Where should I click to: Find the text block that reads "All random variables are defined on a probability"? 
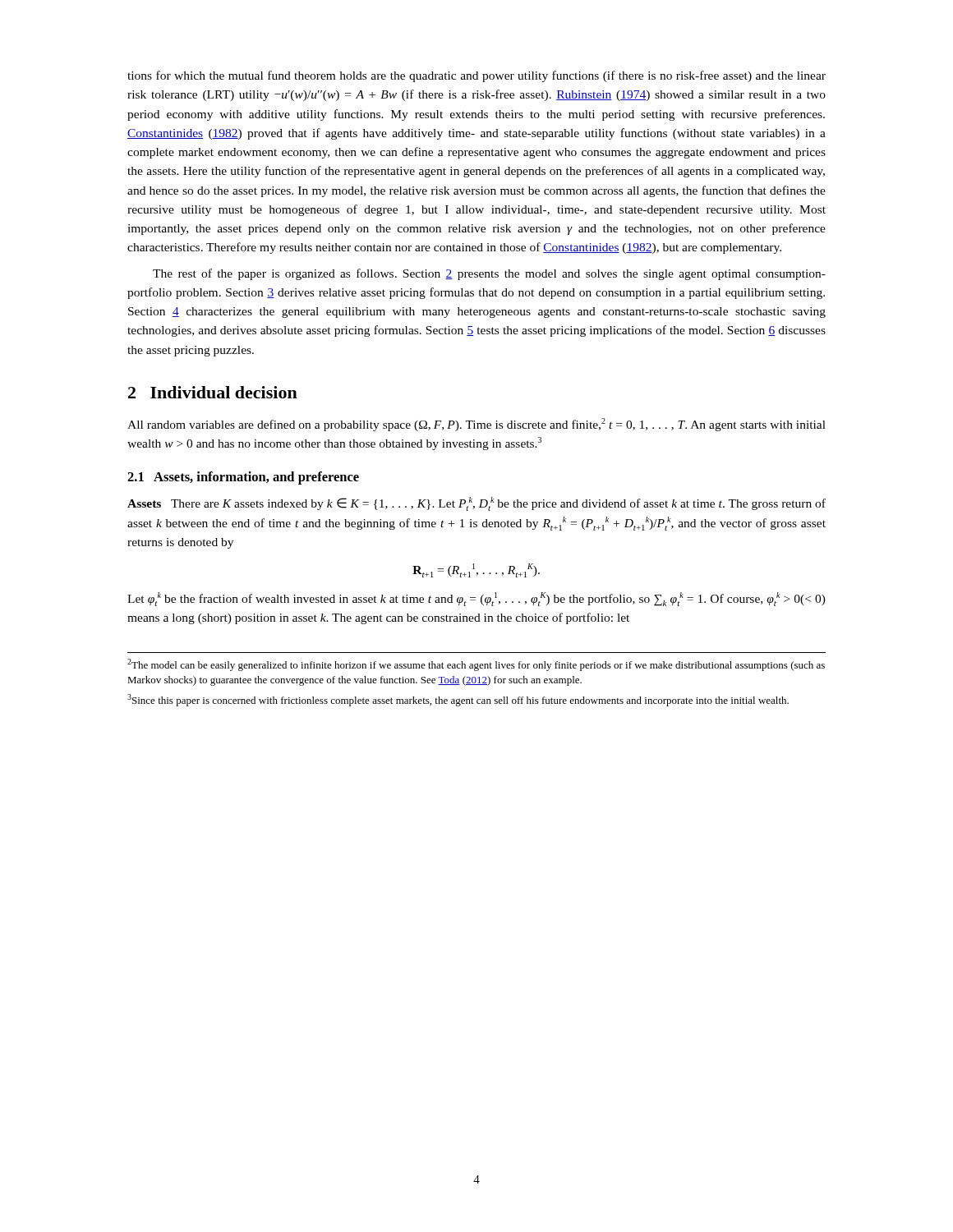pyautogui.click(x=476, y=434)
